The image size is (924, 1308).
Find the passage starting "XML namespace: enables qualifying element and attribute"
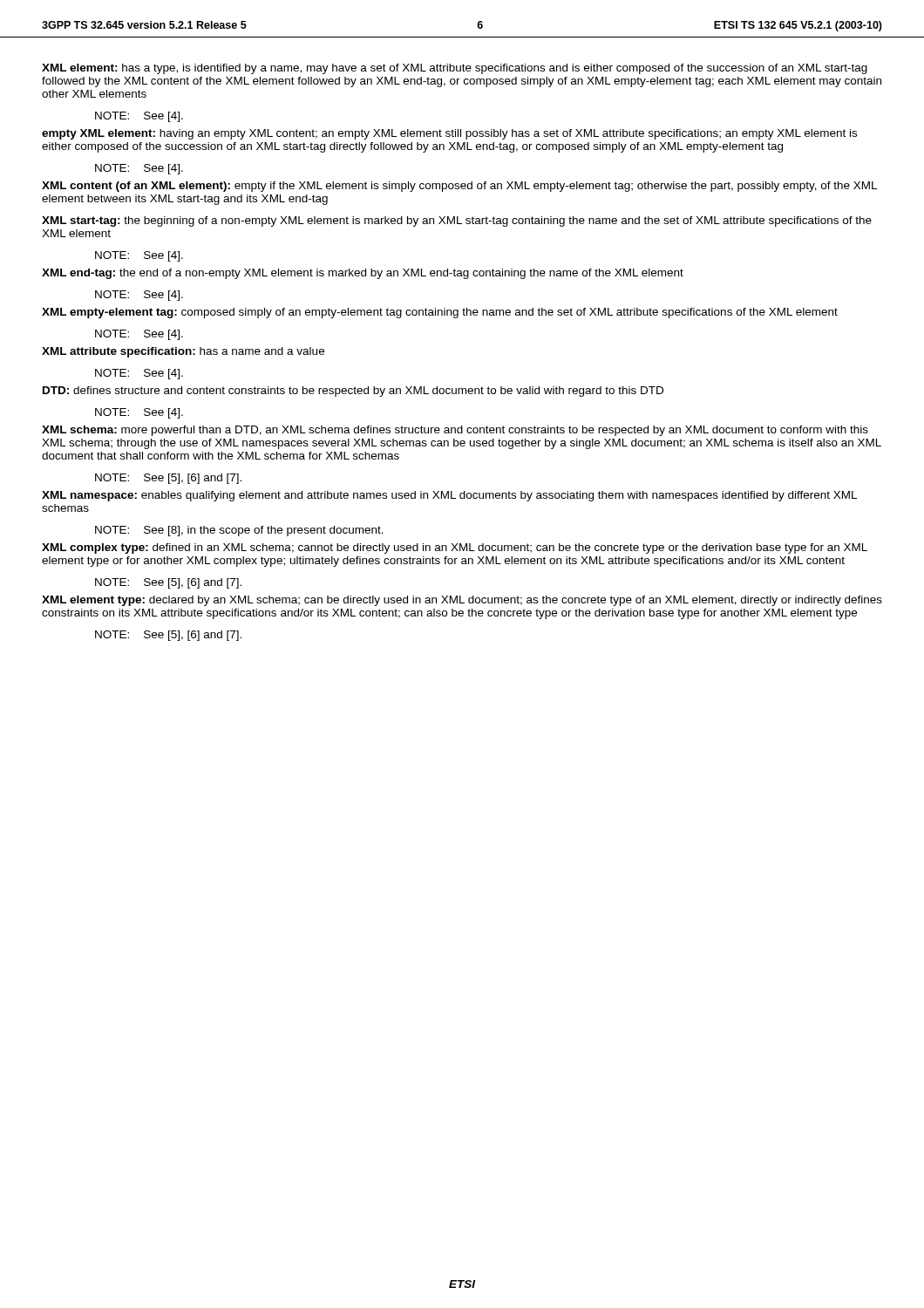[449, 501]
